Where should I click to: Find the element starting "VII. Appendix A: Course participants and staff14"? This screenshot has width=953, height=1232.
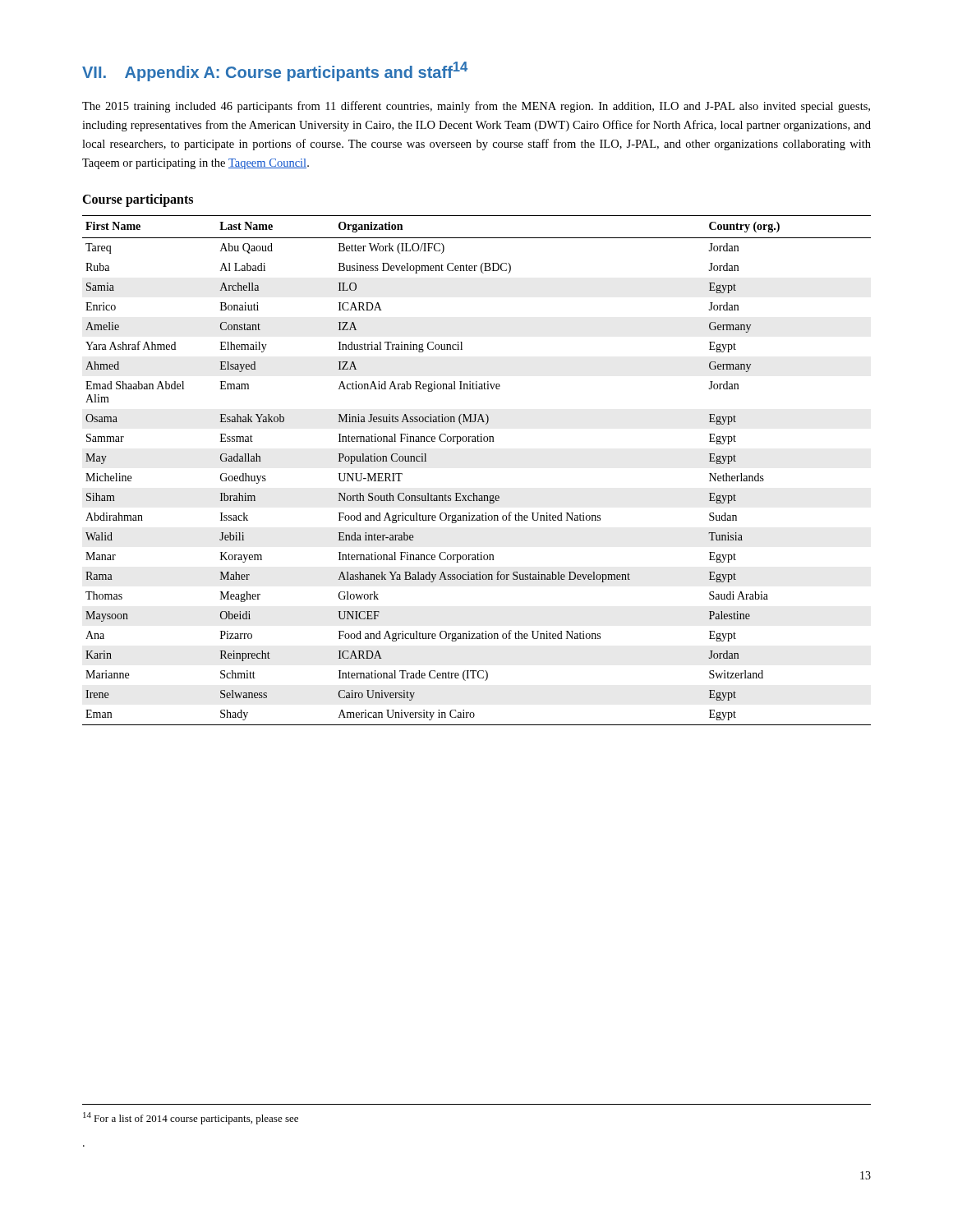275,70
